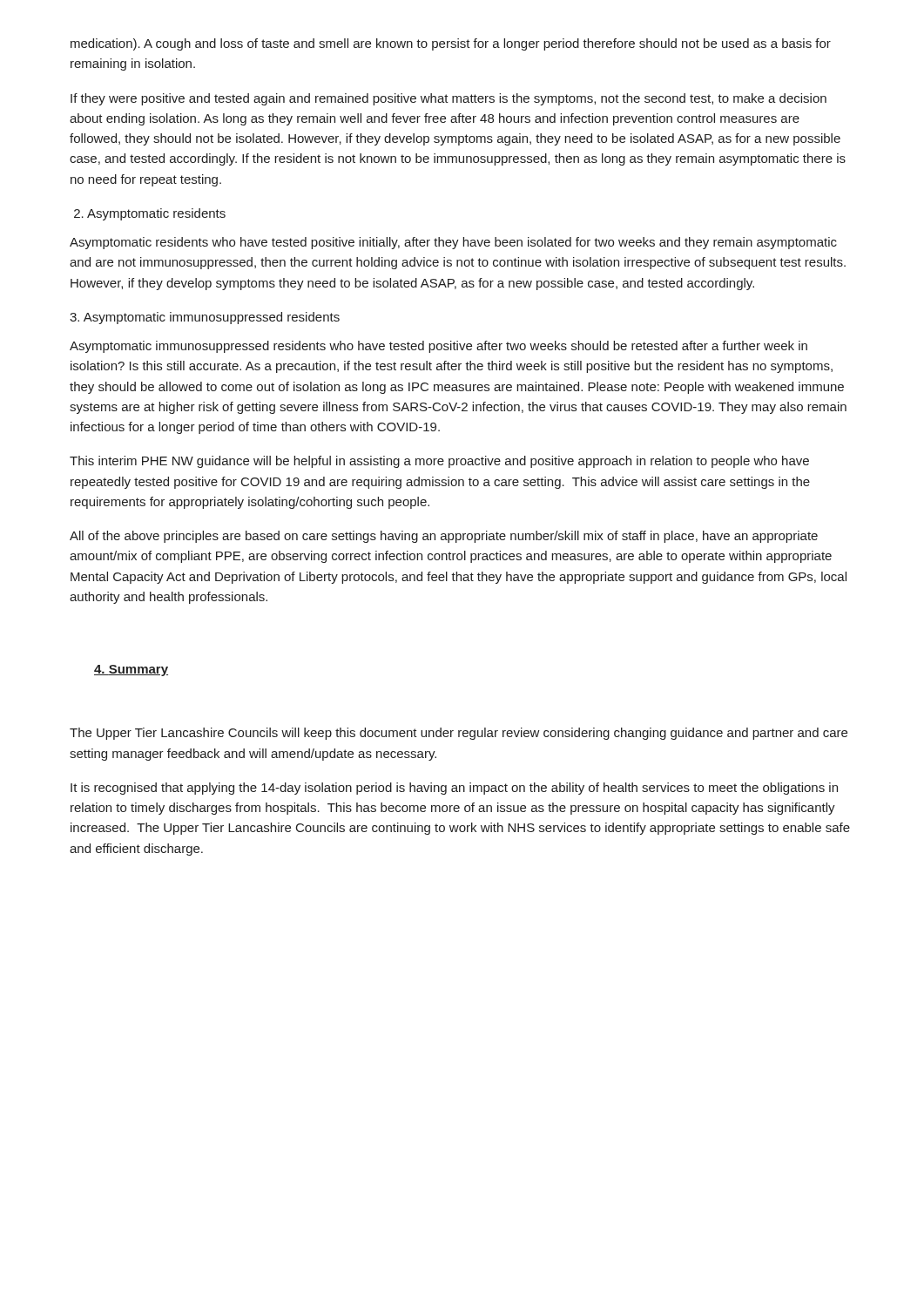Point to the passage starting "medication). A cough and loss of taste"
The image size is (924, 1307).
pyautogui.click(x=450, y=53)
